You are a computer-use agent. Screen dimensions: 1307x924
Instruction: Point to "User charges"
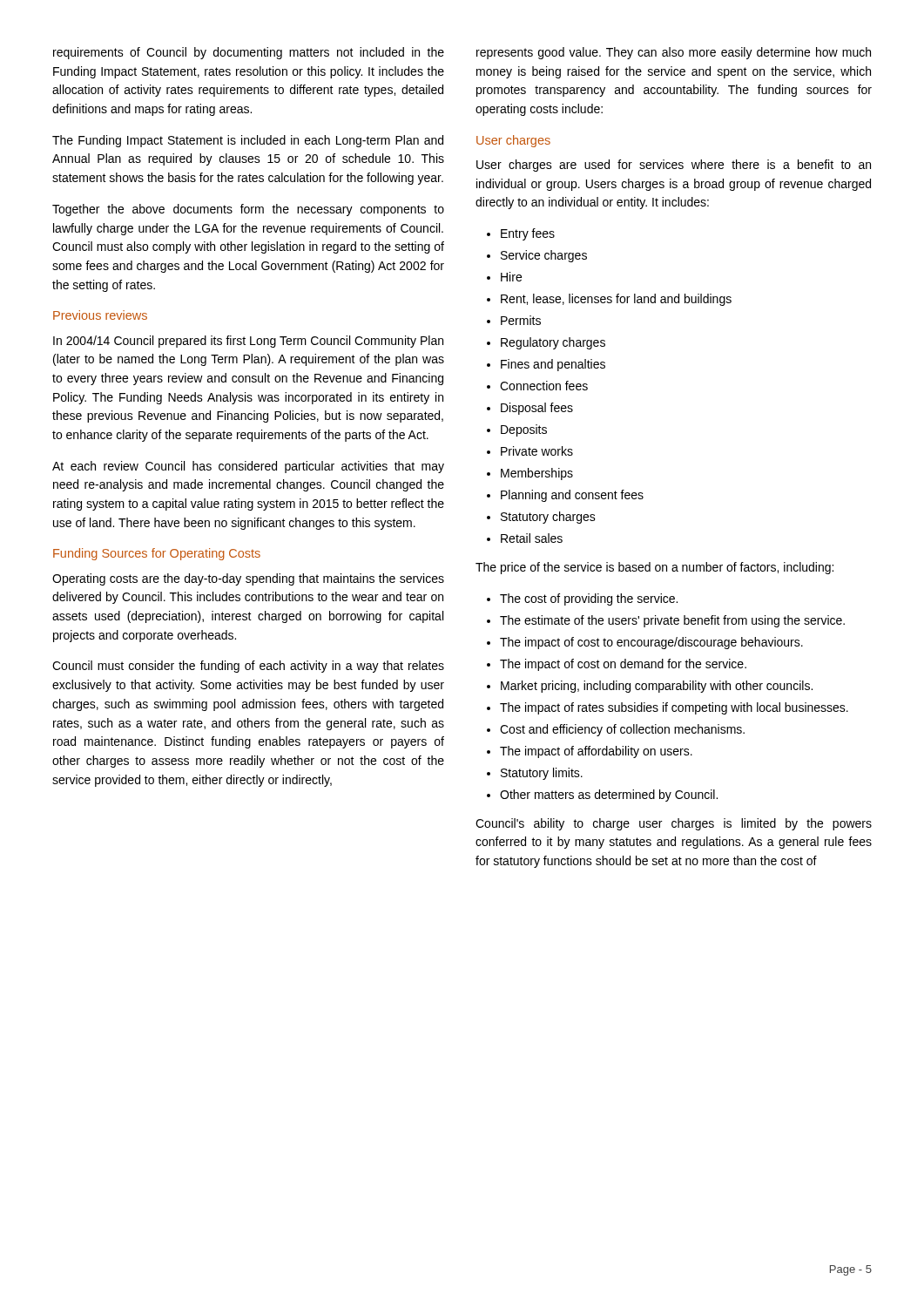(513, 141)
